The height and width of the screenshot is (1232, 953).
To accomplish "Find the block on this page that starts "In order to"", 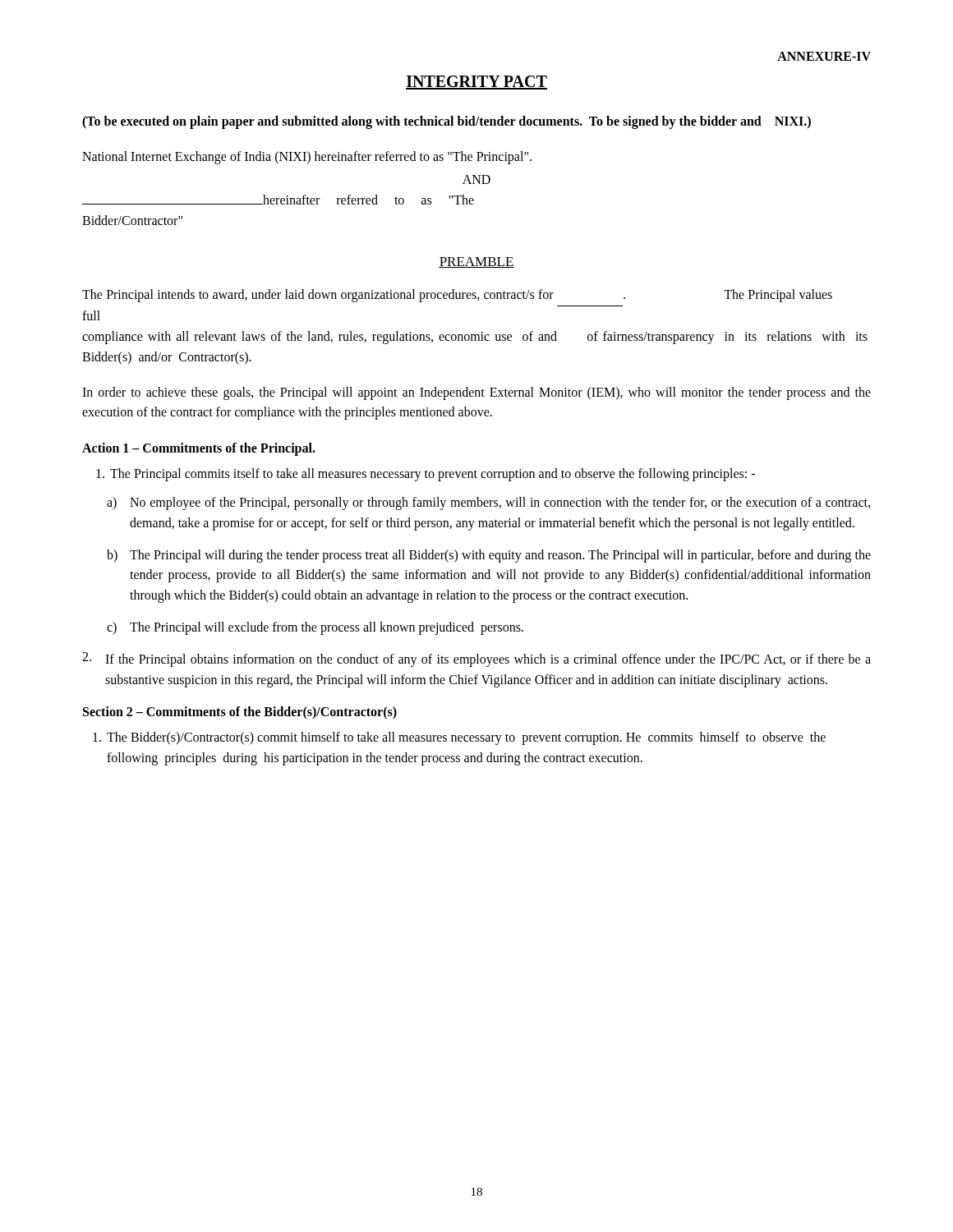I will tap(476, 402).
